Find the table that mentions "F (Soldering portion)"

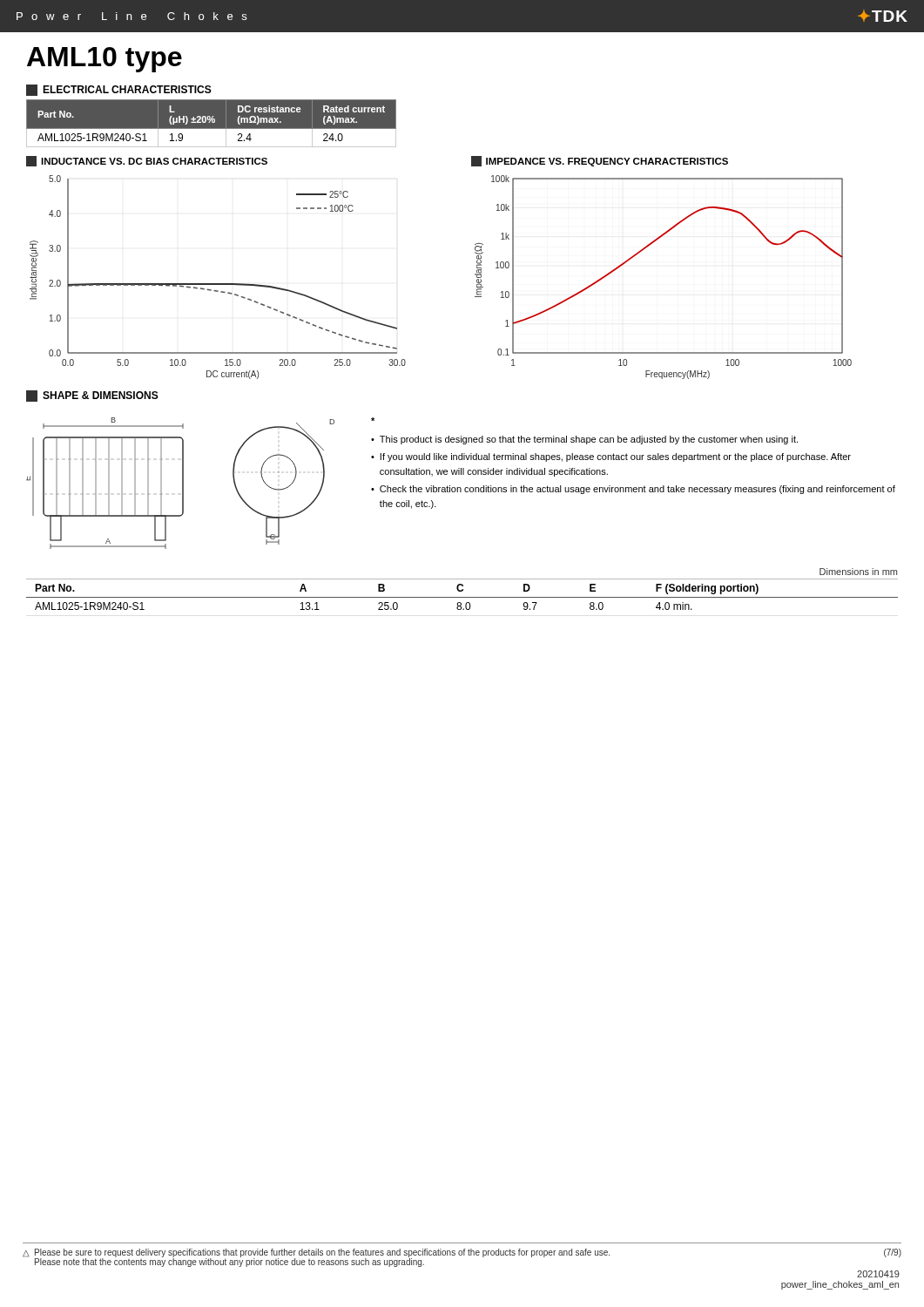coord(462,597)
